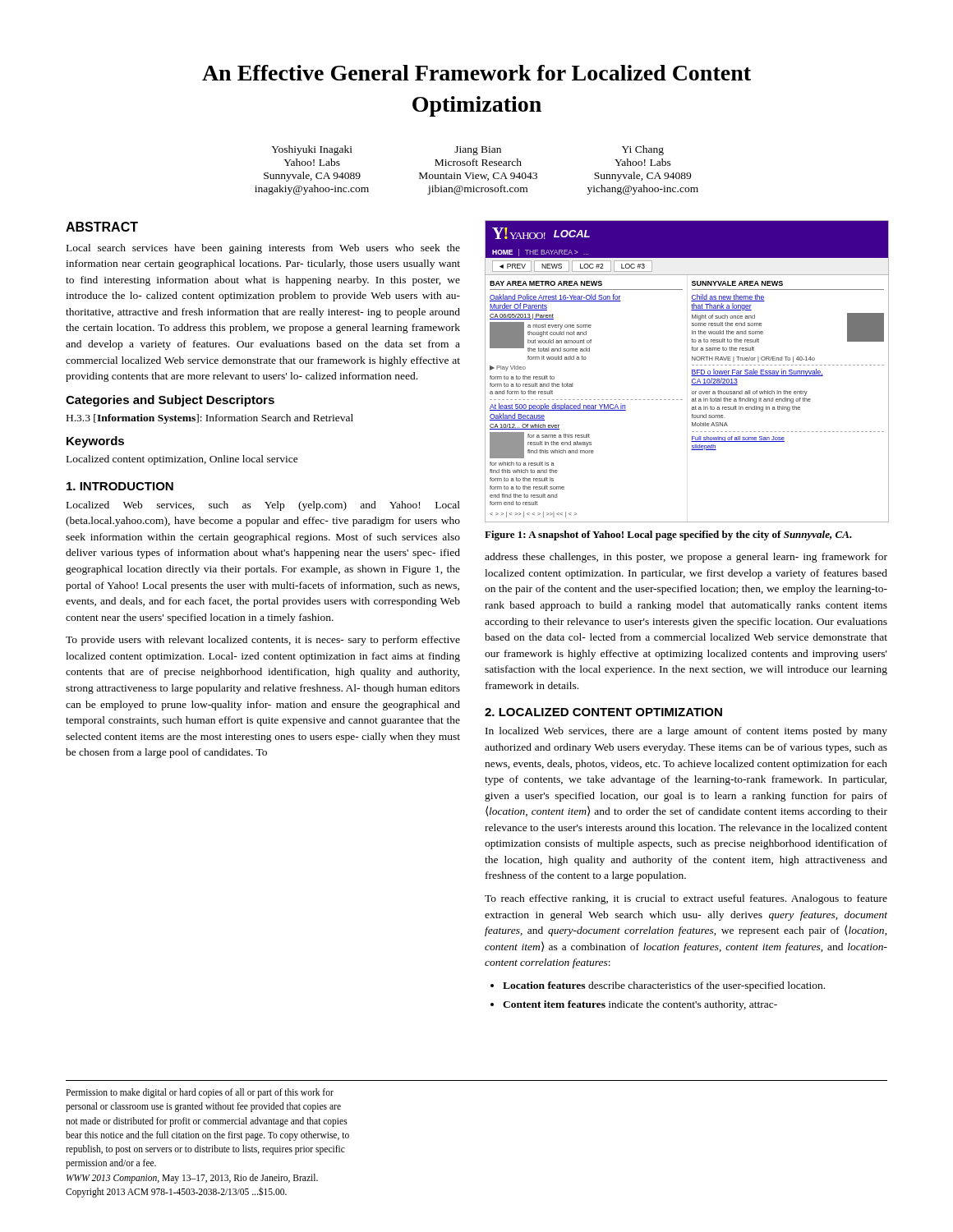Image resolution: width=953 pixels, height=1232 pixels.
Task: Find the passage starting "An Effective General Framework for"
Action: [x=476, y=89]
